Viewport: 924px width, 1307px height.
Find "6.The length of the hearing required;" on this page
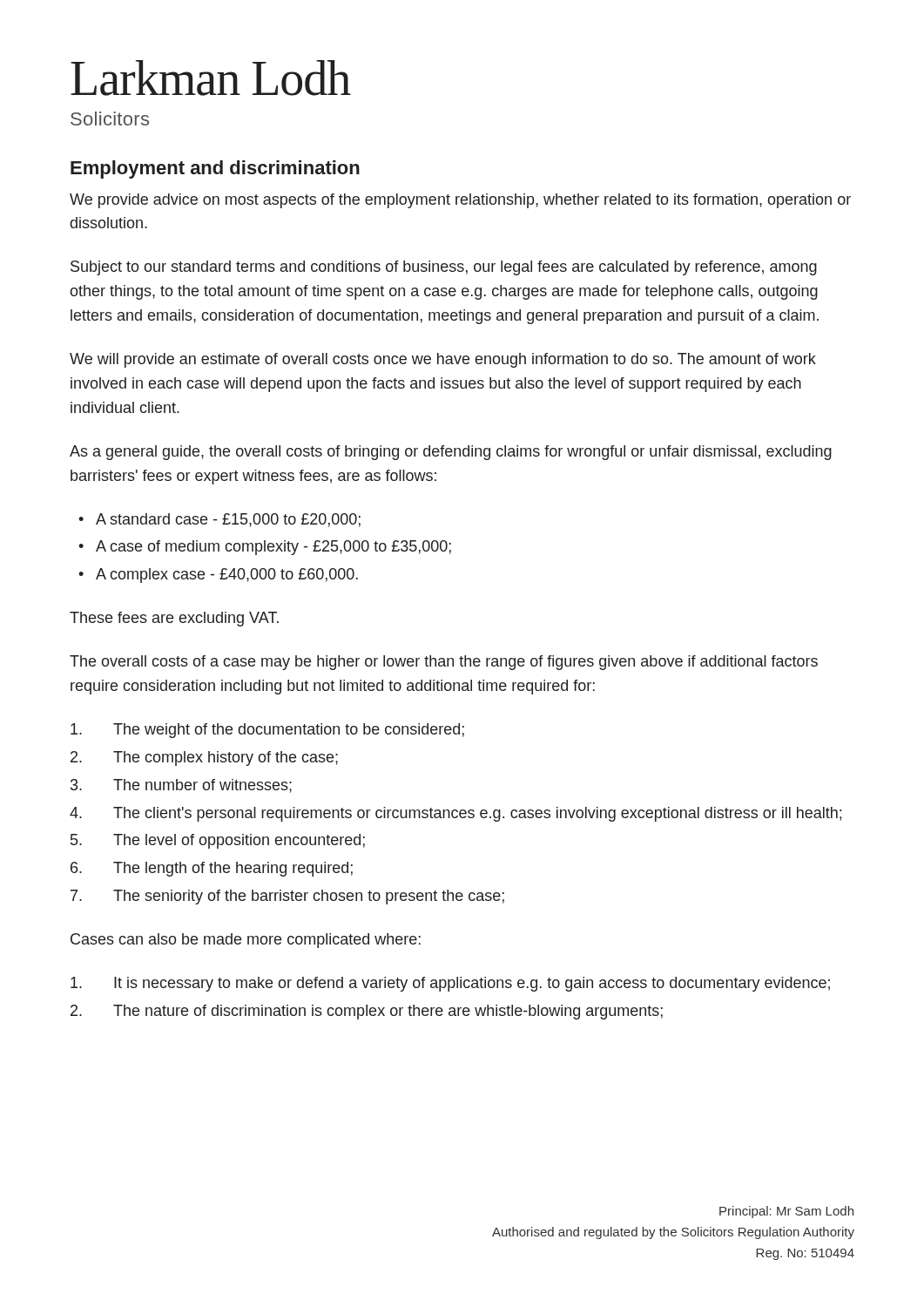212,869
